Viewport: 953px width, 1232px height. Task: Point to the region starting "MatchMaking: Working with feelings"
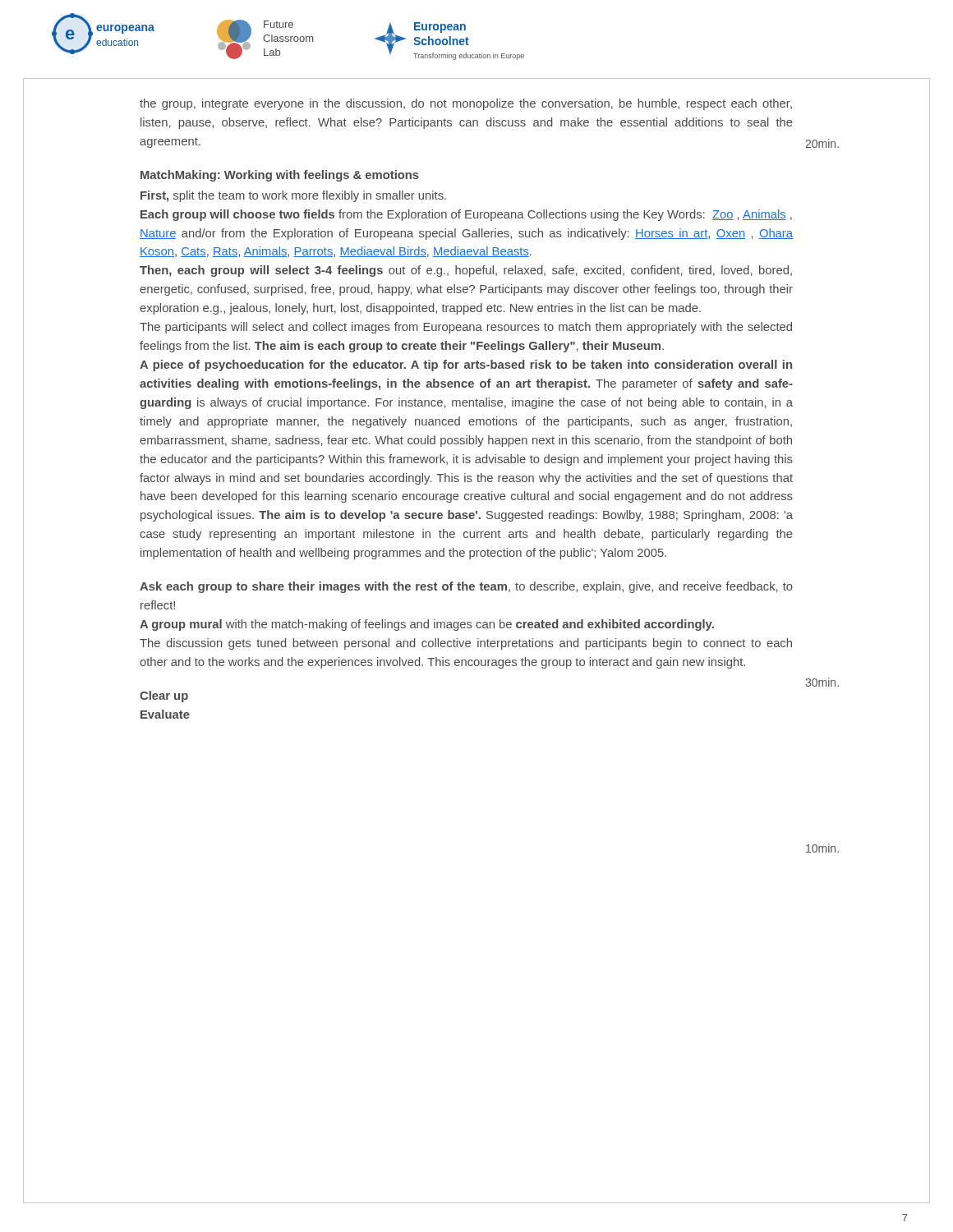tap(279, 175)
